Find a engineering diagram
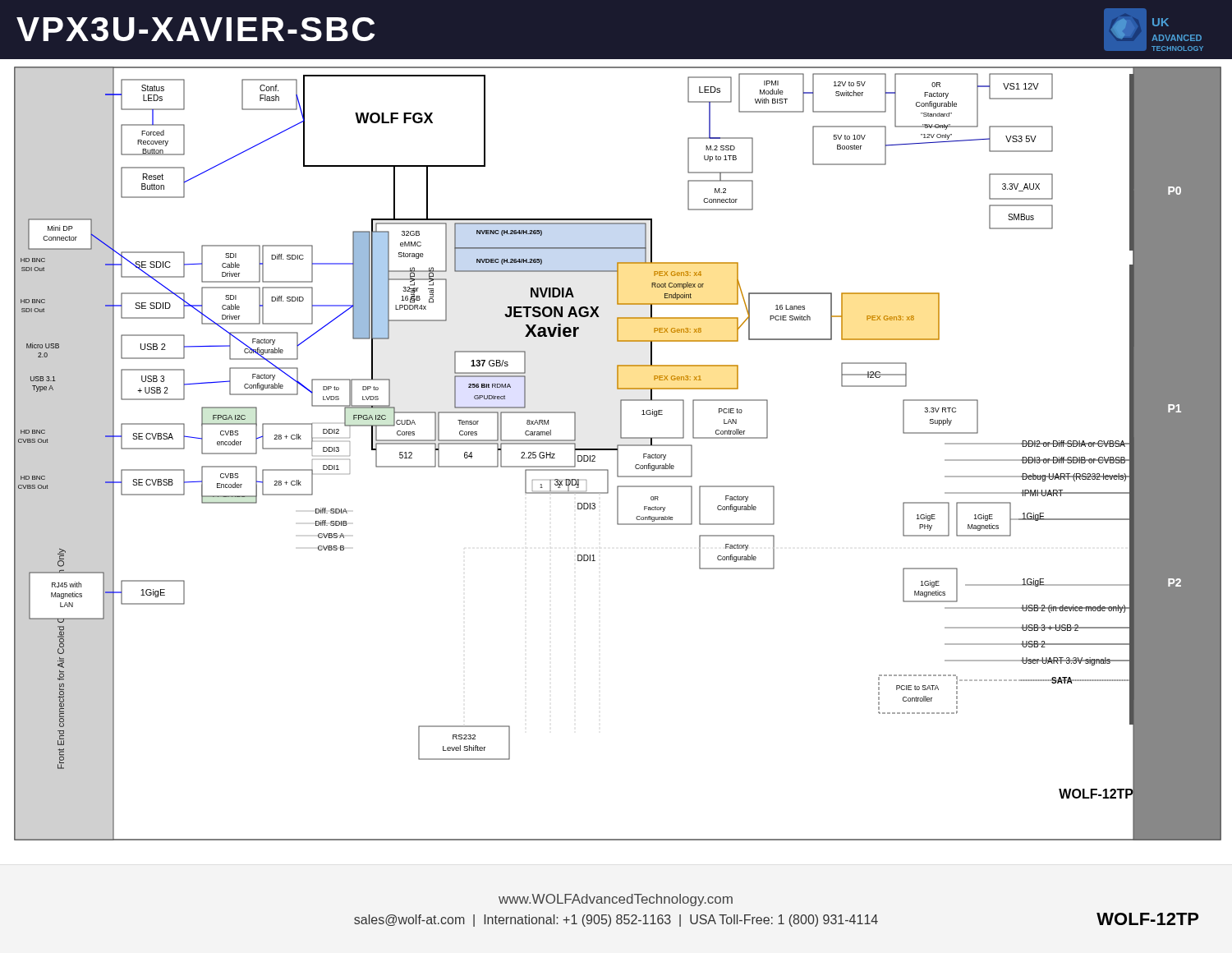 click(616, 462)
